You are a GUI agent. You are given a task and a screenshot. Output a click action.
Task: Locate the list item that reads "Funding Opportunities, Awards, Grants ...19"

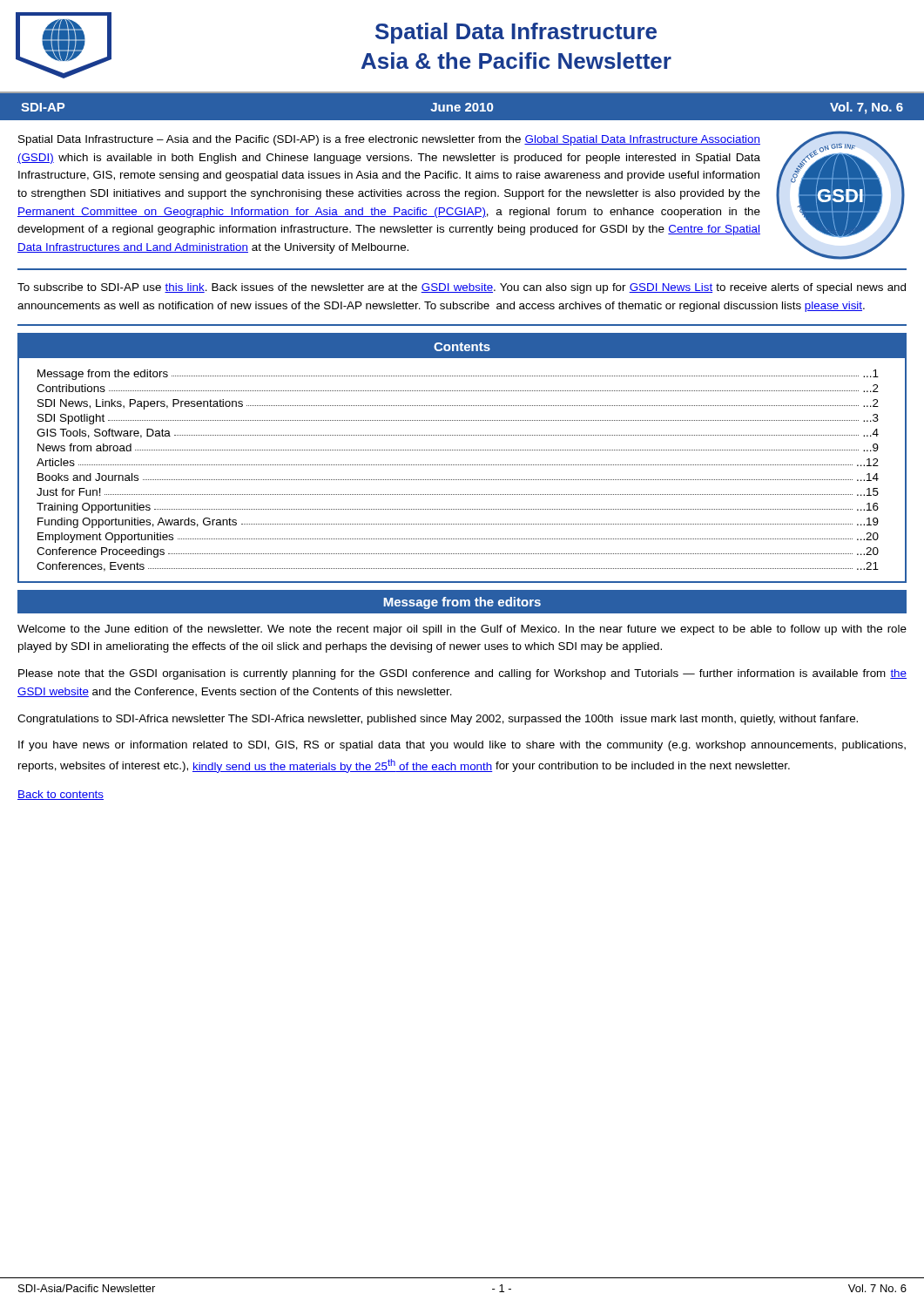click(x=458, y=521)
